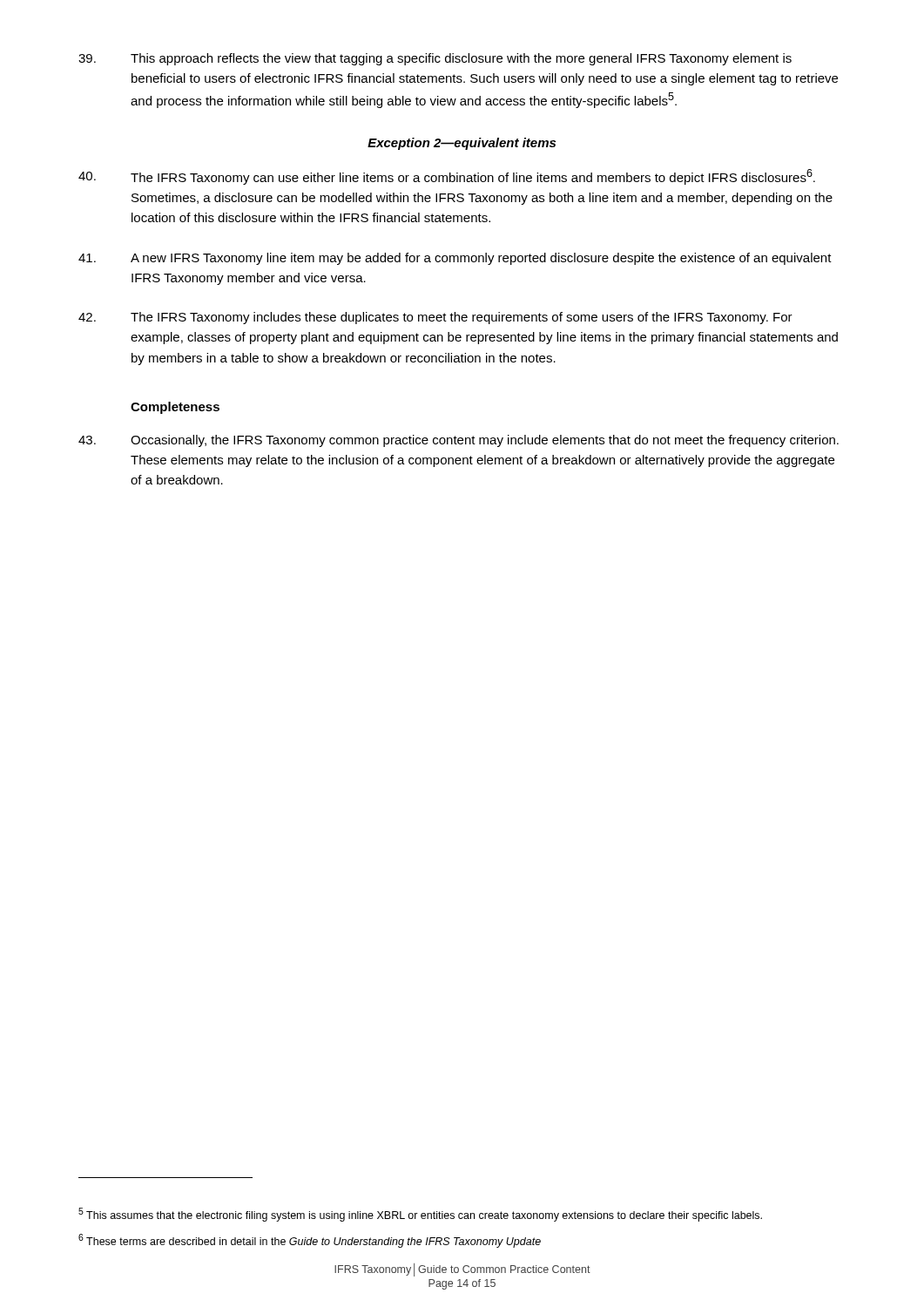Point to the region starting "39. This approach reflects the view"

pos(462,79)
